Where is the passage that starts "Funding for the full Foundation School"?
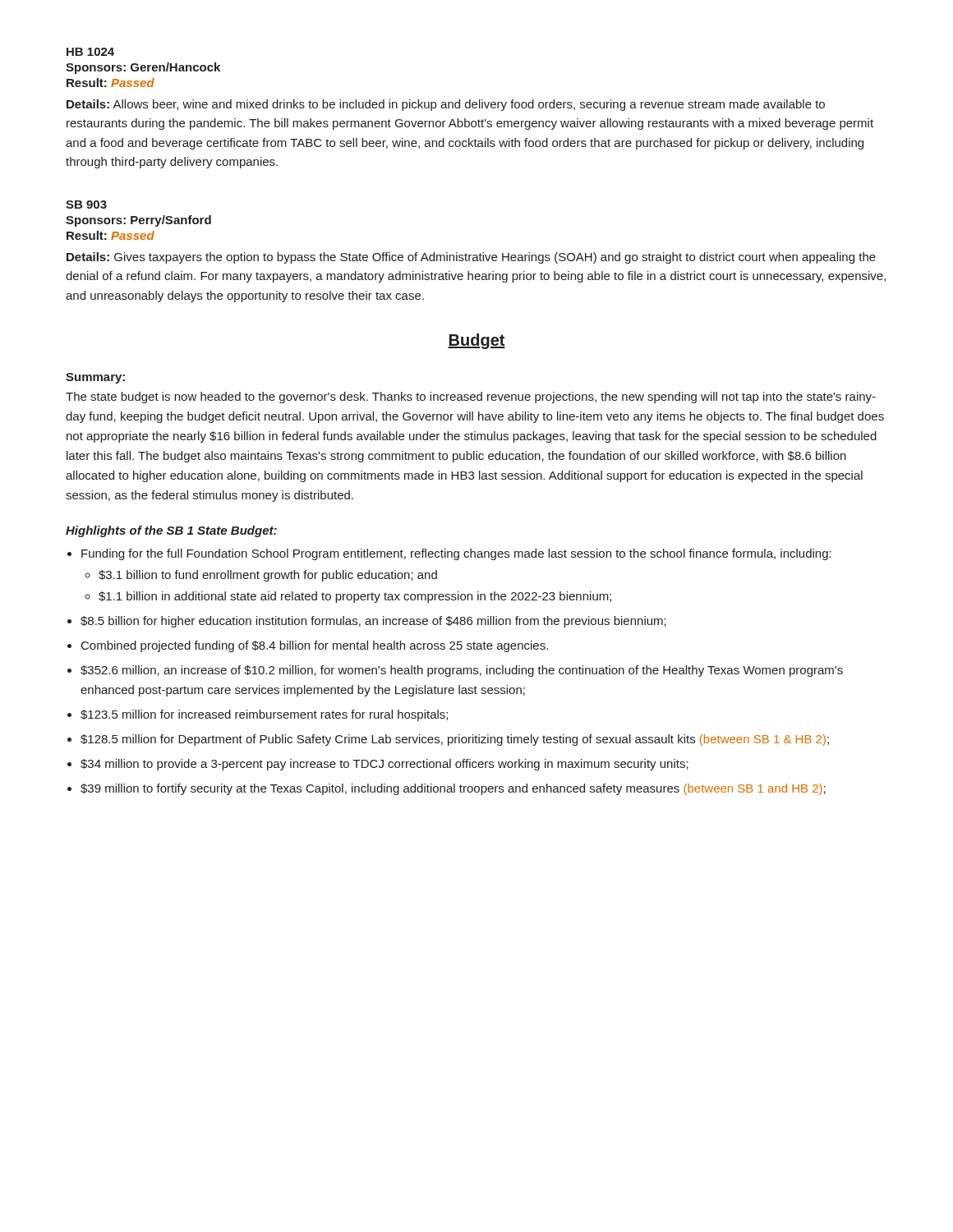This screenshot has width=953, height=1232. pos(456,554)
